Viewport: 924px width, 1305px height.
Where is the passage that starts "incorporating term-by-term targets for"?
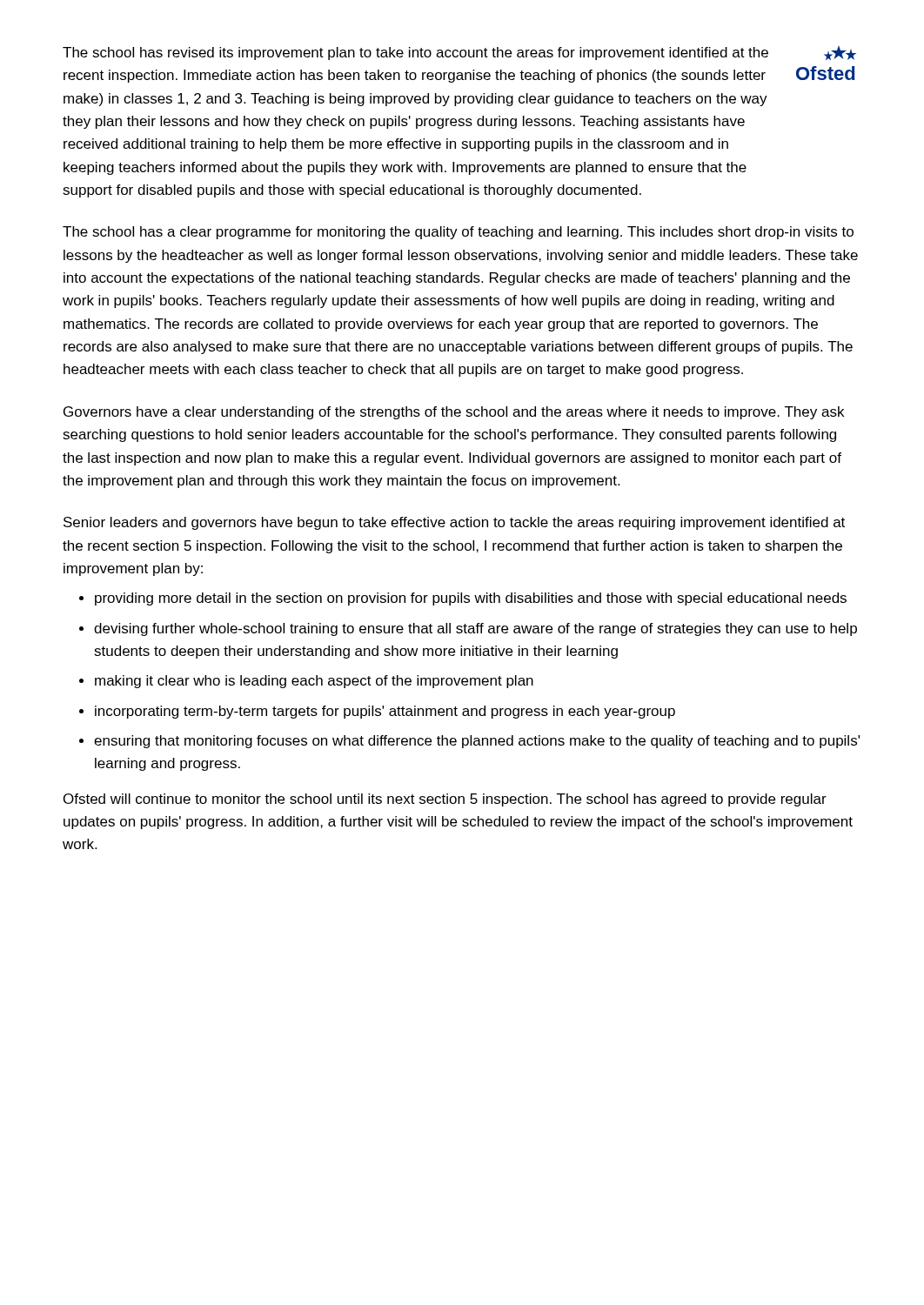385,711
